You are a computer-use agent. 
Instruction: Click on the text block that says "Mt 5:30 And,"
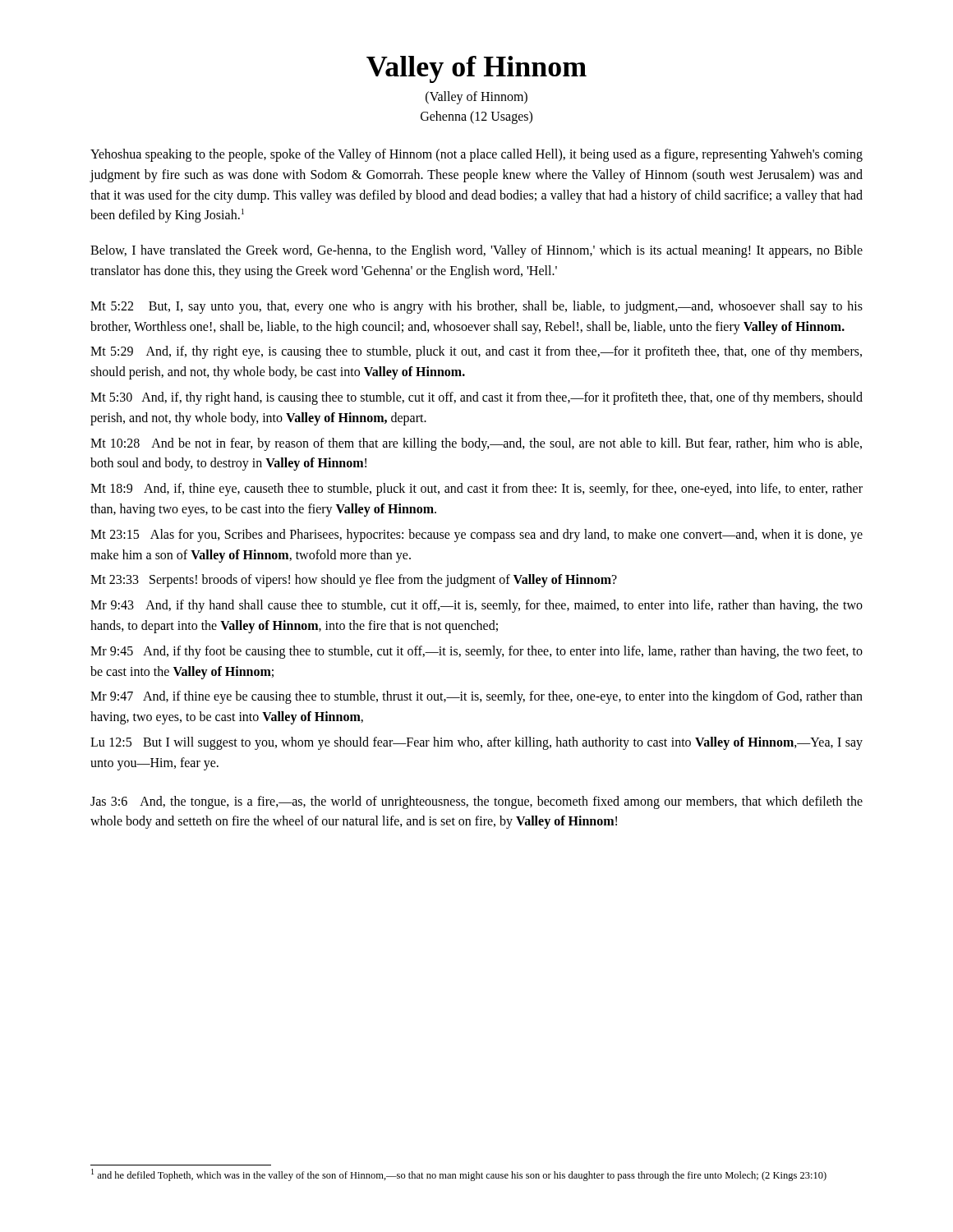476,407
